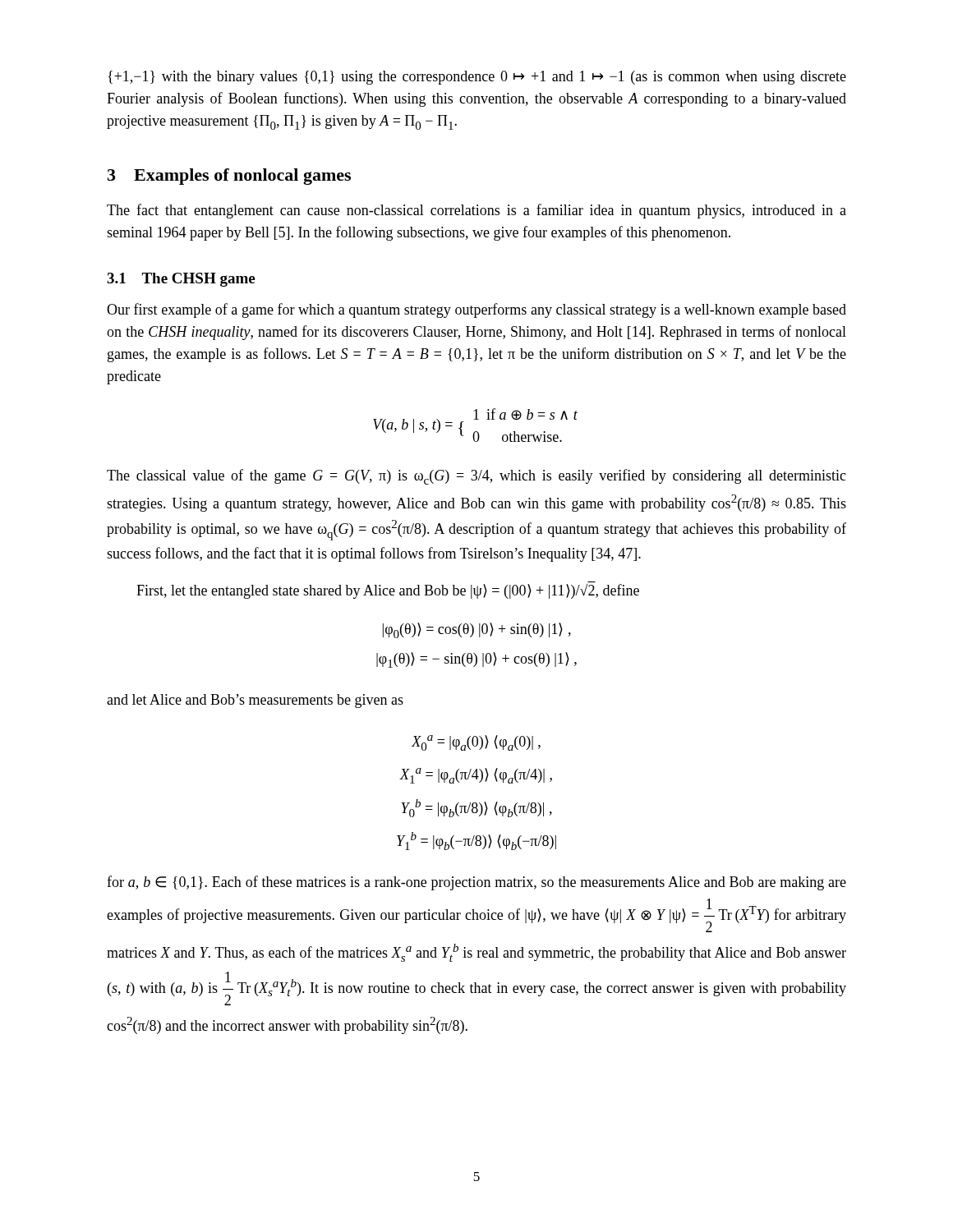The image size is (953, 1232).
Task: Select the text block that says "First, let the entangled state shared by"
Action: [388, 591]
